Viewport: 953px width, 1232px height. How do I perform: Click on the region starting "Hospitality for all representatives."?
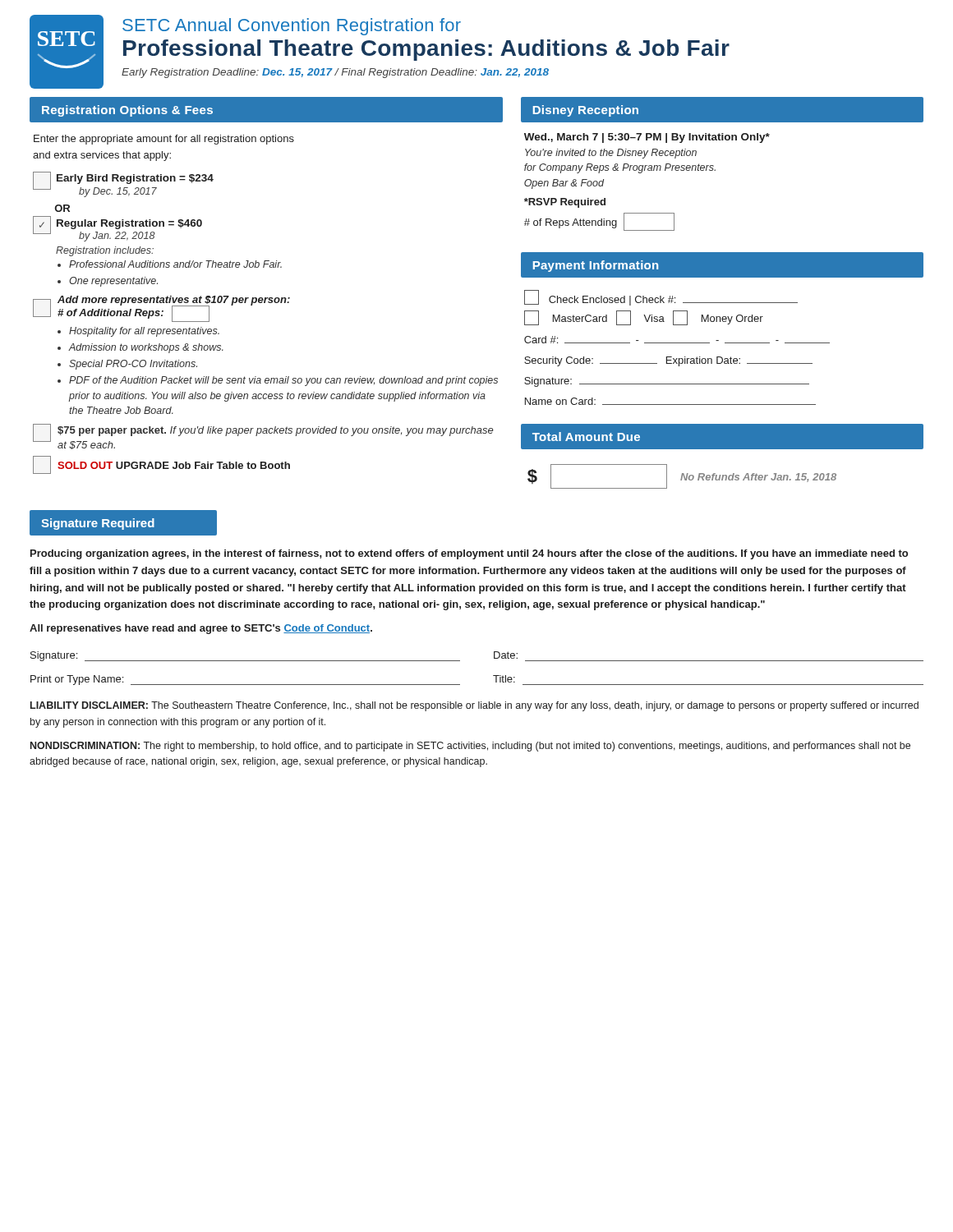(x=145, y=331)
